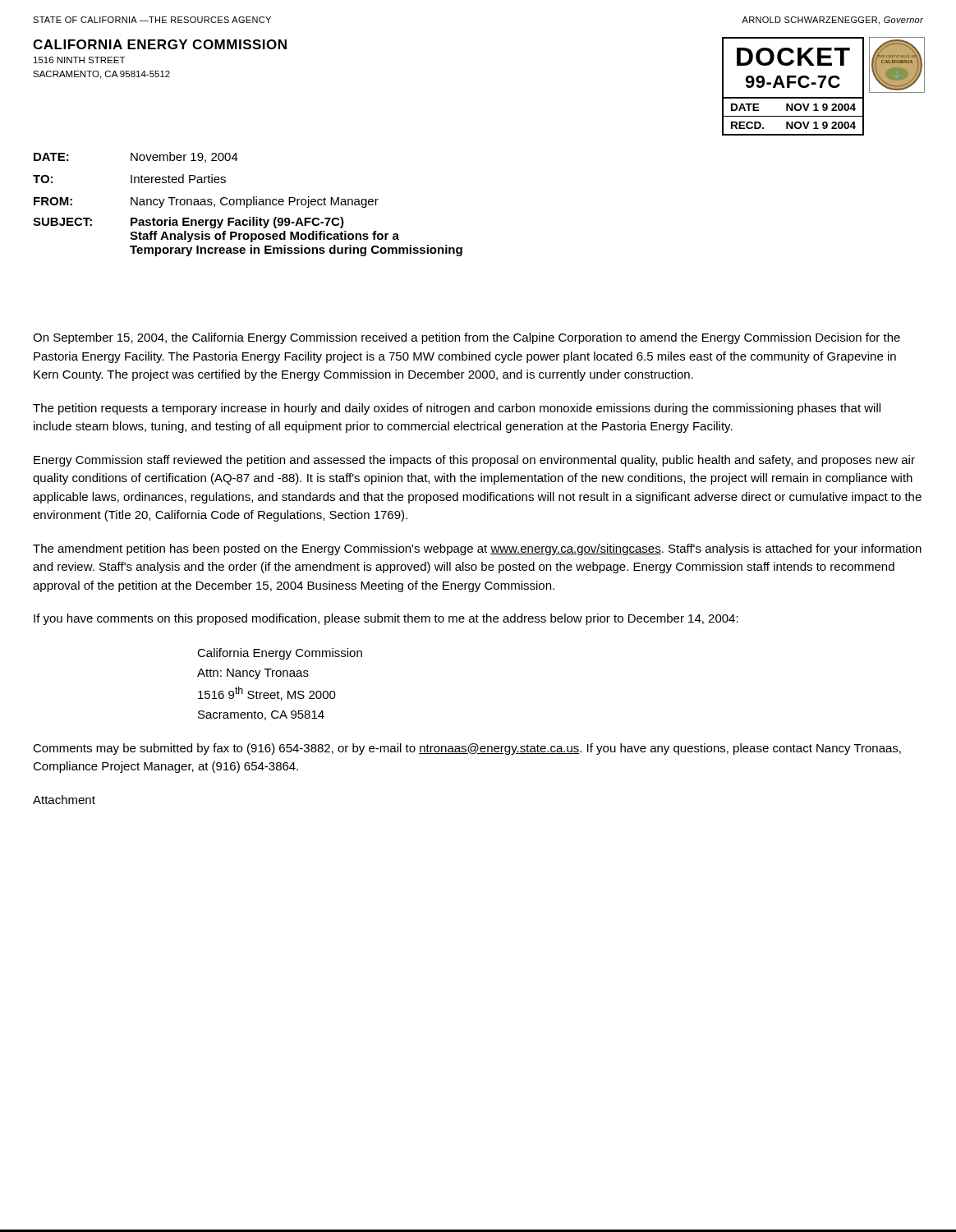Locate the block of text that opens with "The petition requests a"
Screen dimensions: 1232x956
pyautogui.click(x=457, y=417)
